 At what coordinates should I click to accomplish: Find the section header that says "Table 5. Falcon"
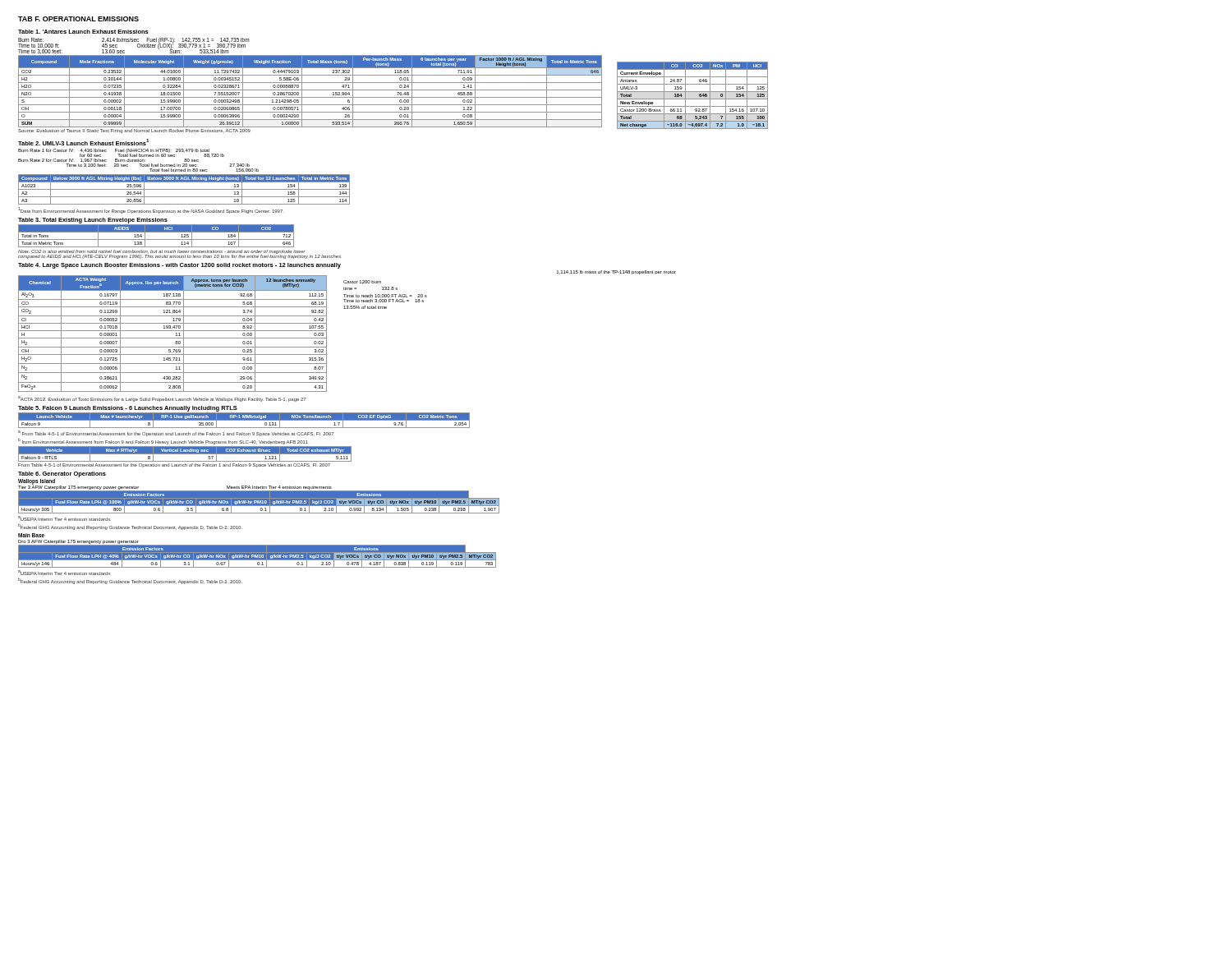[x=128, y=408]
